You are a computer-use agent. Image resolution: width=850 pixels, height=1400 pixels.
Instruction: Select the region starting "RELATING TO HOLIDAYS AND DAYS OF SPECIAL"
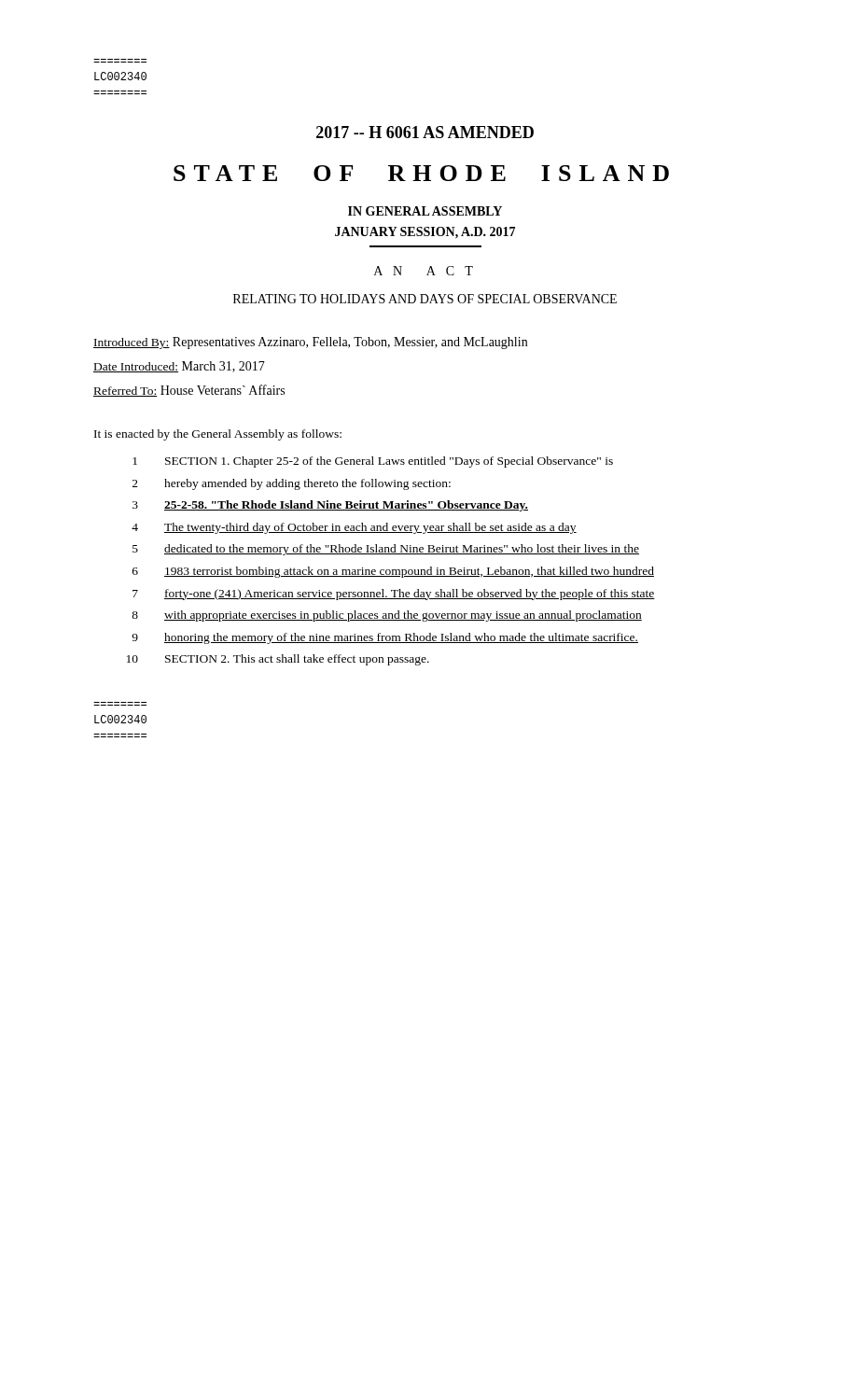(x=425, y=299)
